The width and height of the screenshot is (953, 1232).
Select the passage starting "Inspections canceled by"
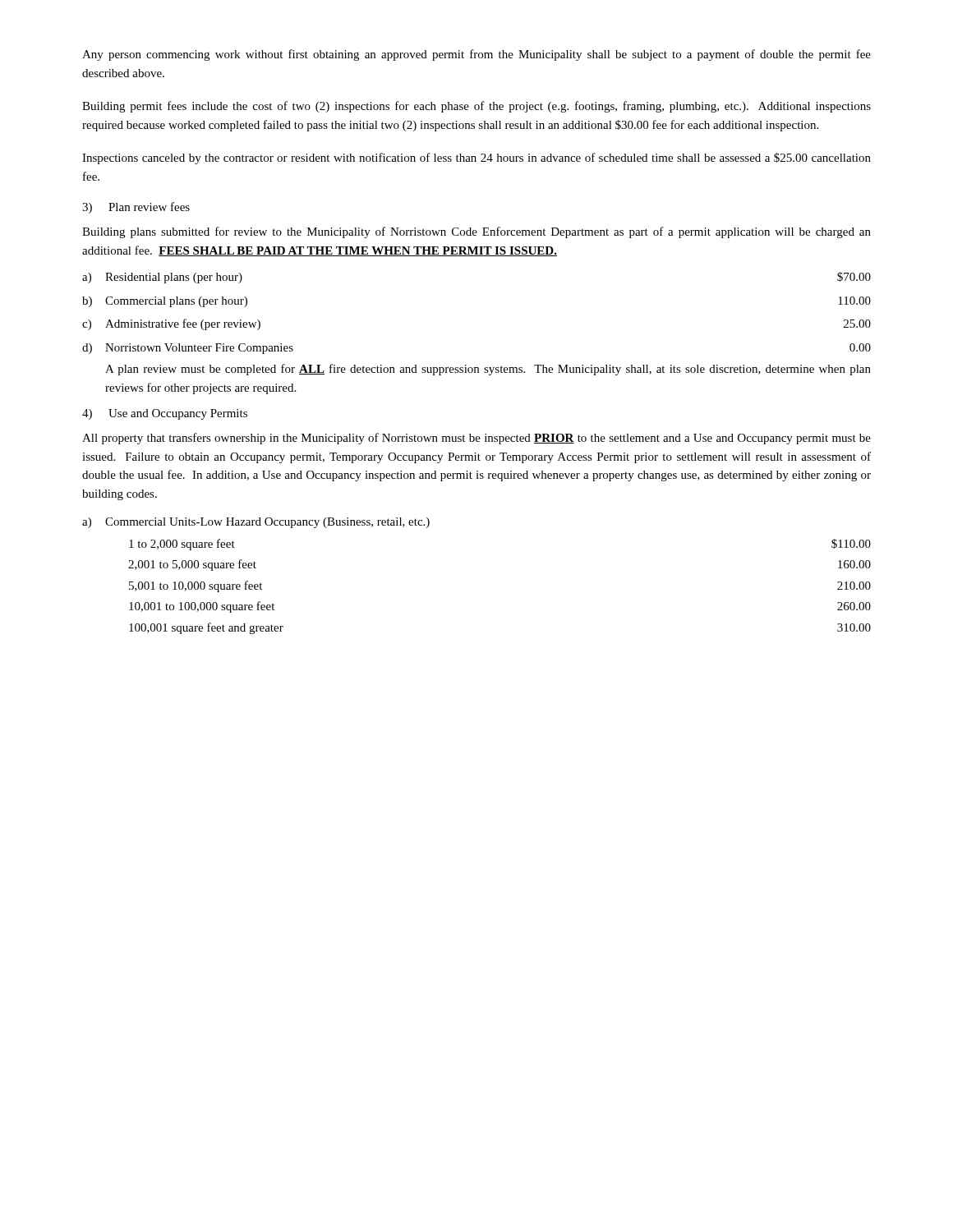click(476, 167)
